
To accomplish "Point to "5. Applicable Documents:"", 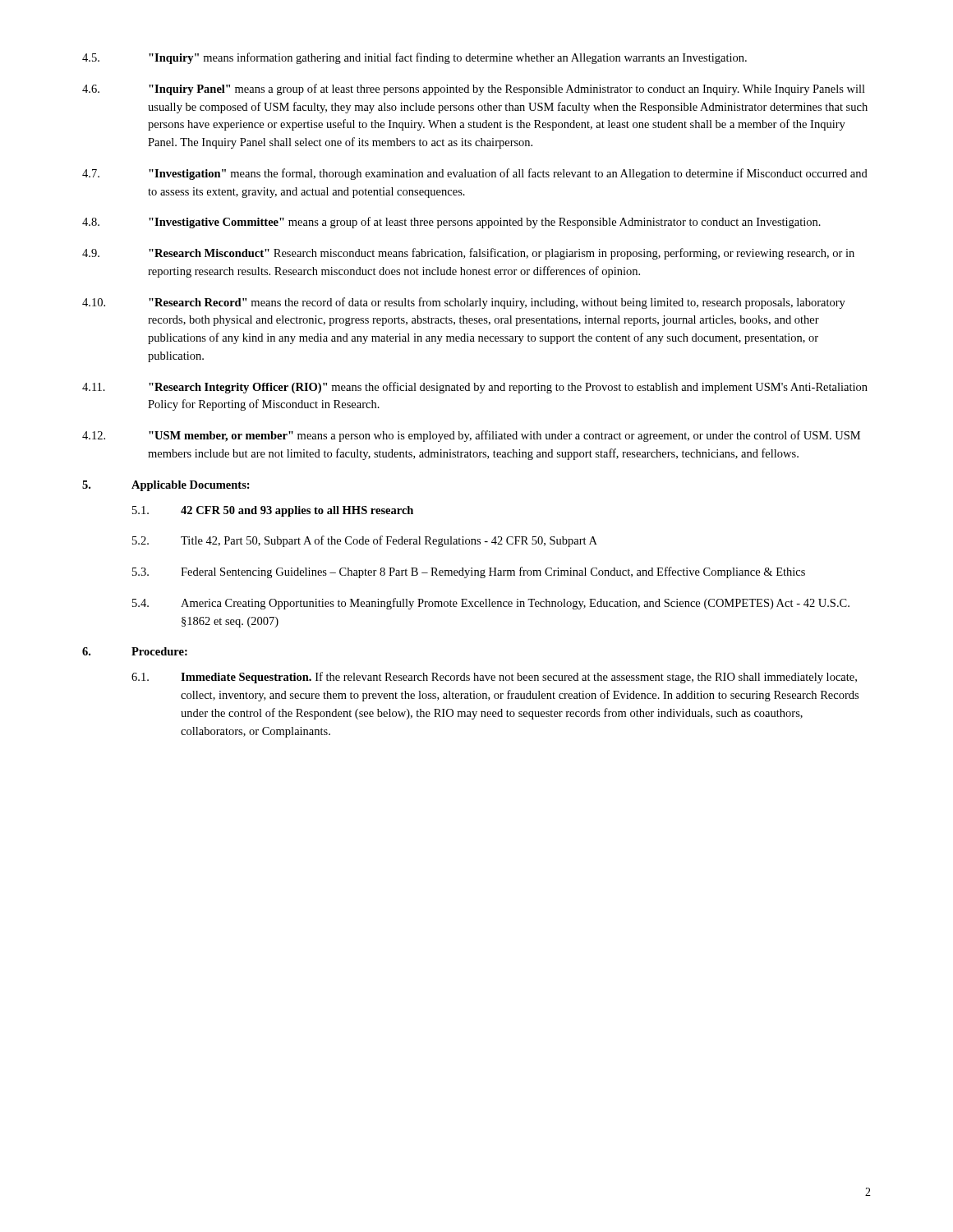I will coord(166,486).
